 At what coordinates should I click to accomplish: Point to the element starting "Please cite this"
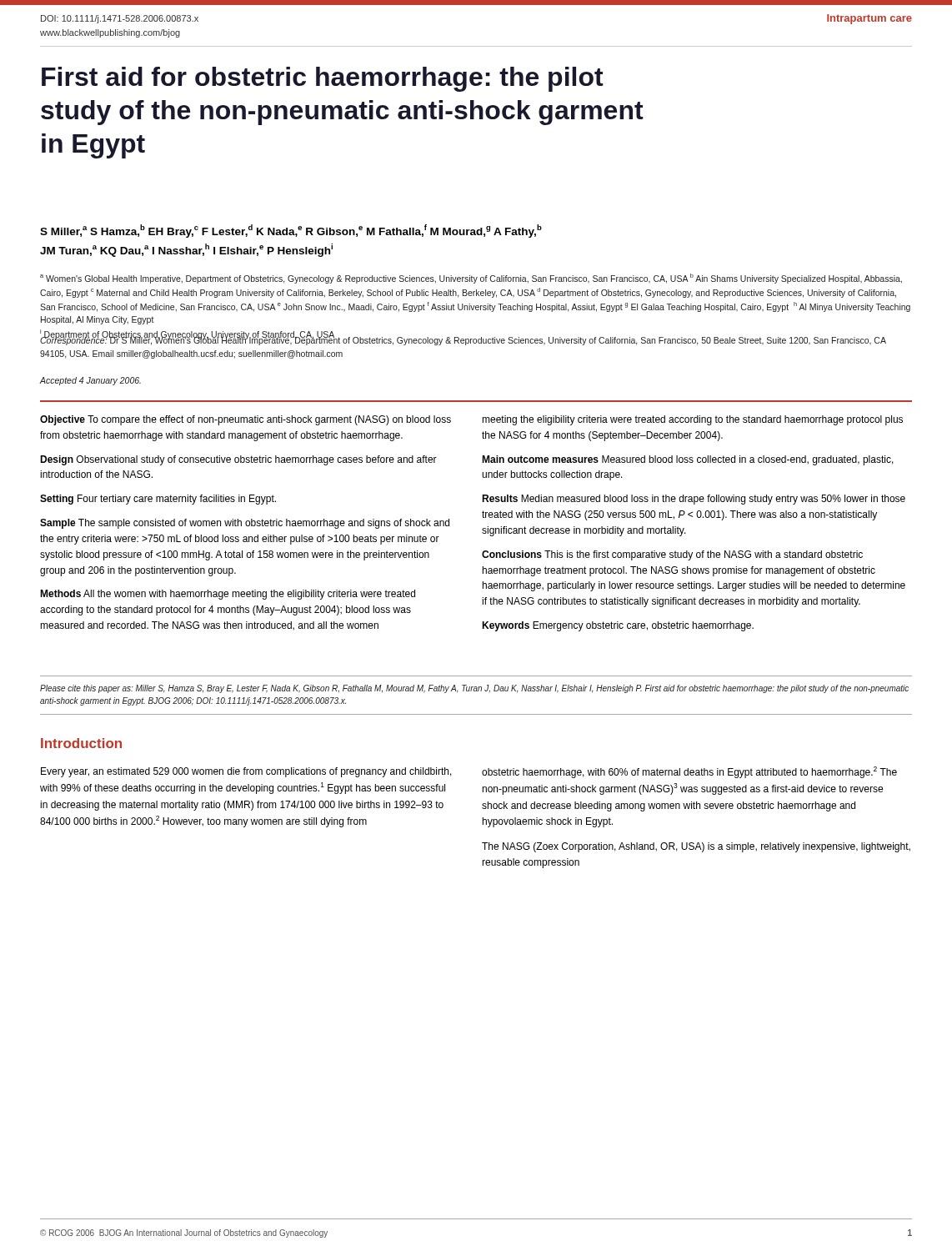474,695
